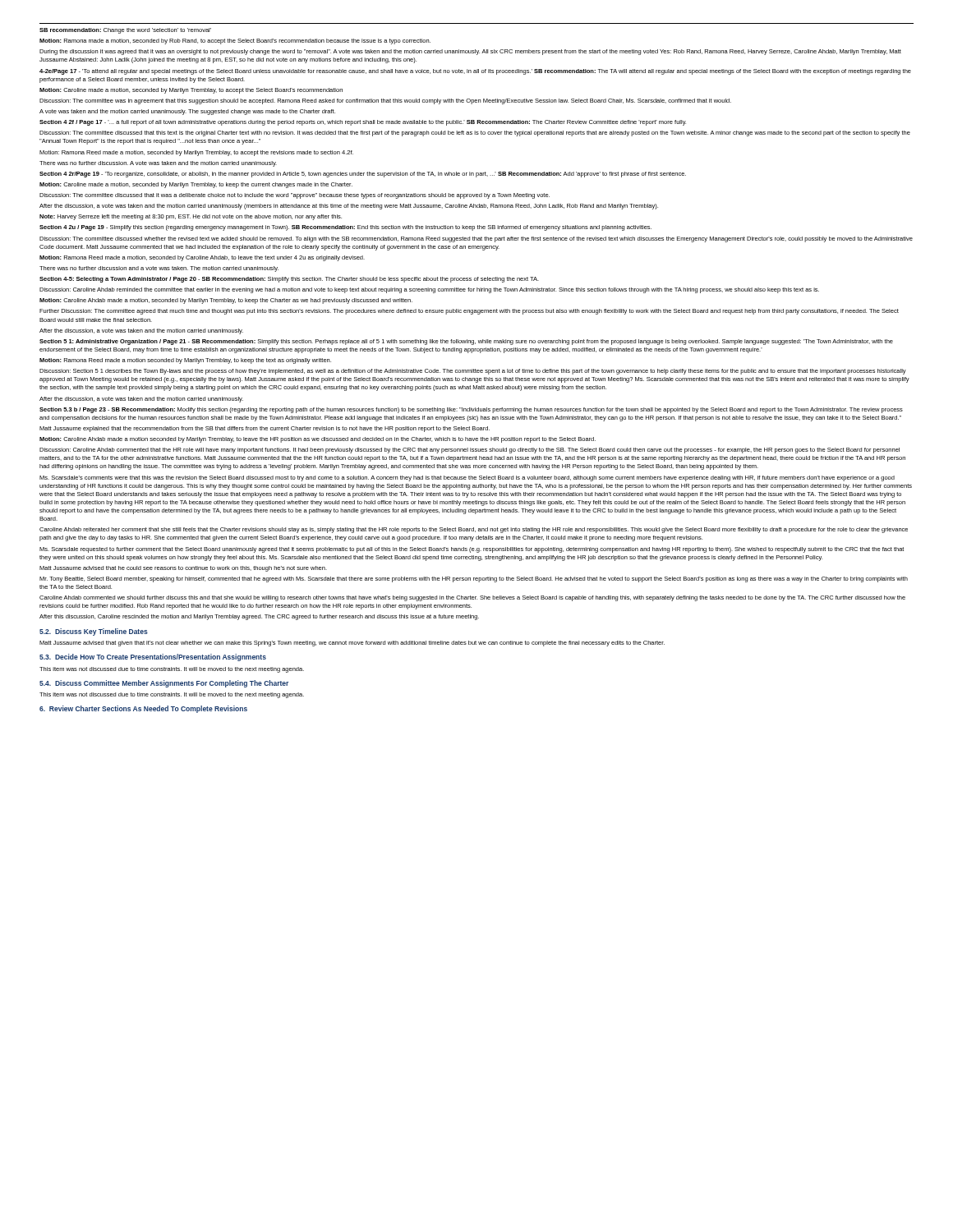Locate the text block starting "Discussion: Section 5 1 describes the Town"
This screenshot has width=953, height=1232.
476,380
